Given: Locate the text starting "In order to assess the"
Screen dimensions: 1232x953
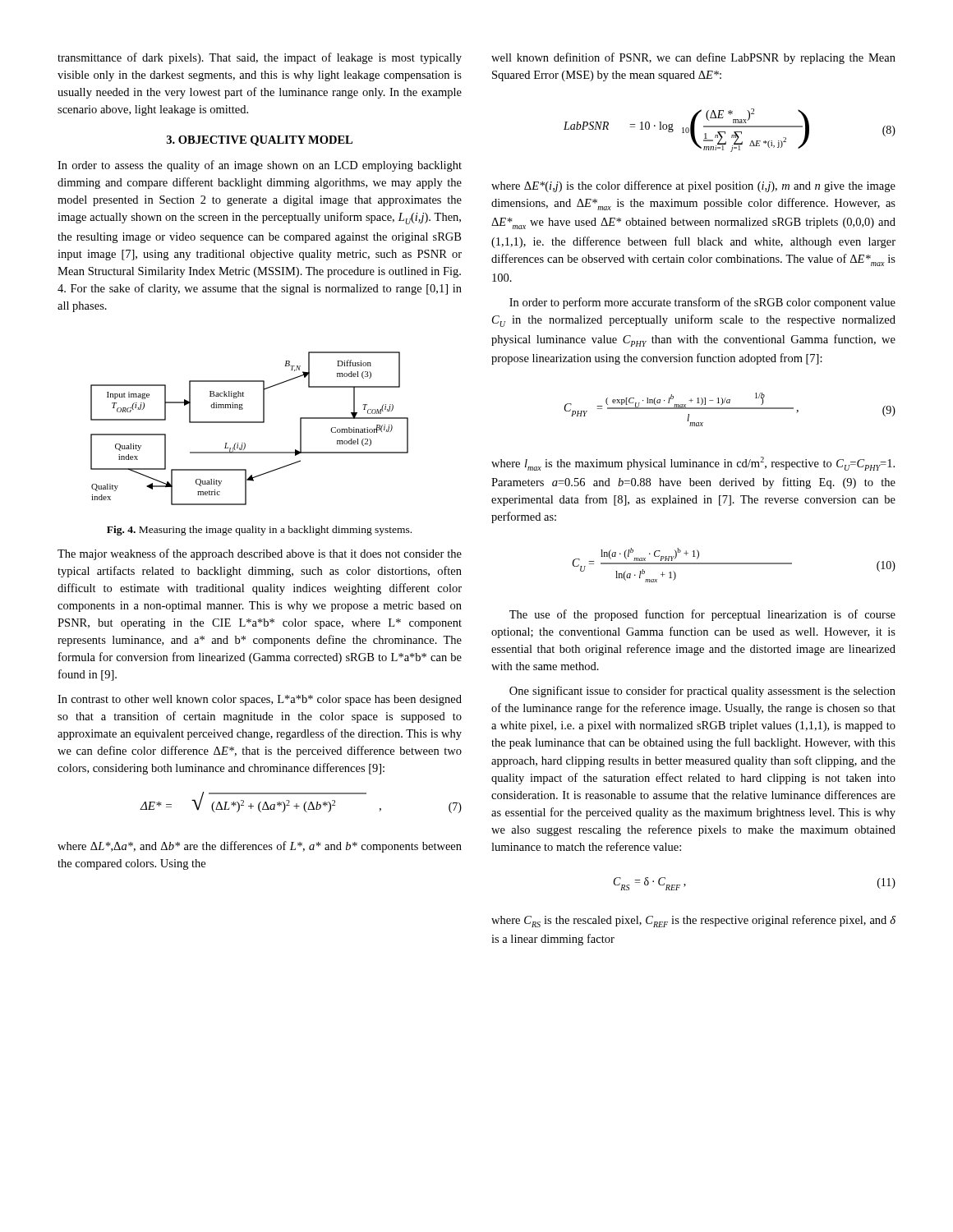Looking at the screenshot, I should coord(260,236).
